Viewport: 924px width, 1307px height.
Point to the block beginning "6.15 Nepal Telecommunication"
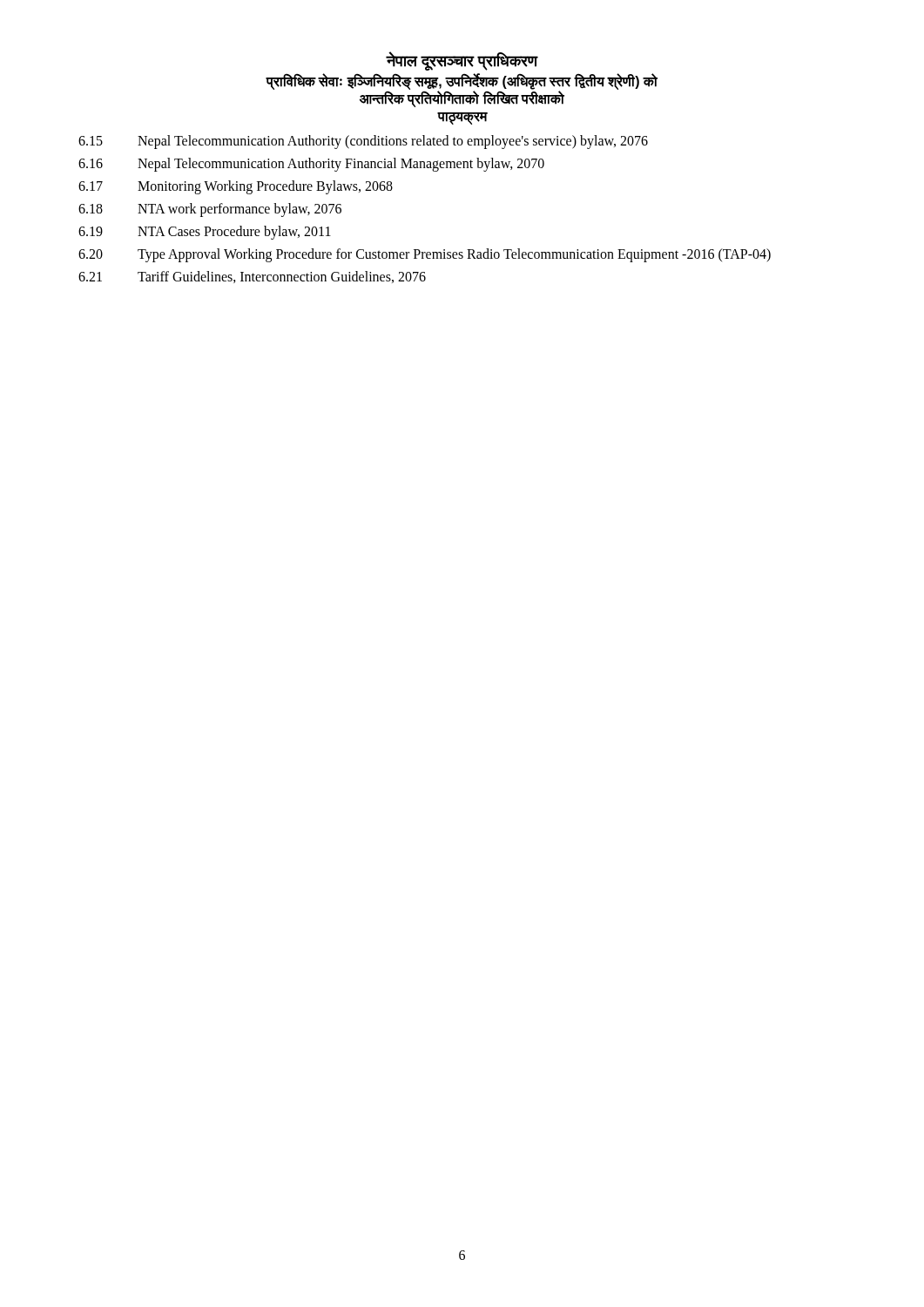[462, 141]
